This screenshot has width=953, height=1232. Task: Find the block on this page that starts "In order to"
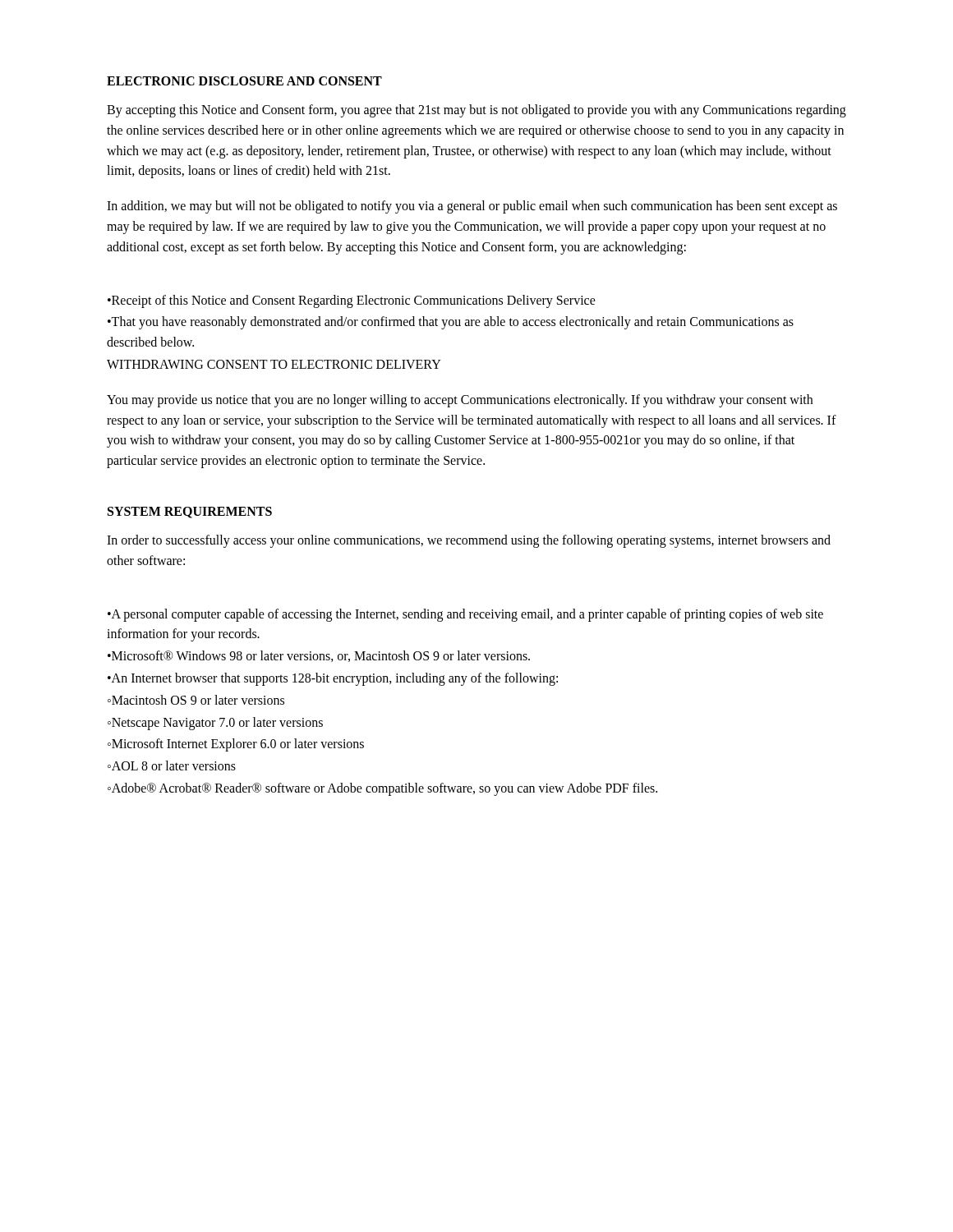[x=469, y=550]
